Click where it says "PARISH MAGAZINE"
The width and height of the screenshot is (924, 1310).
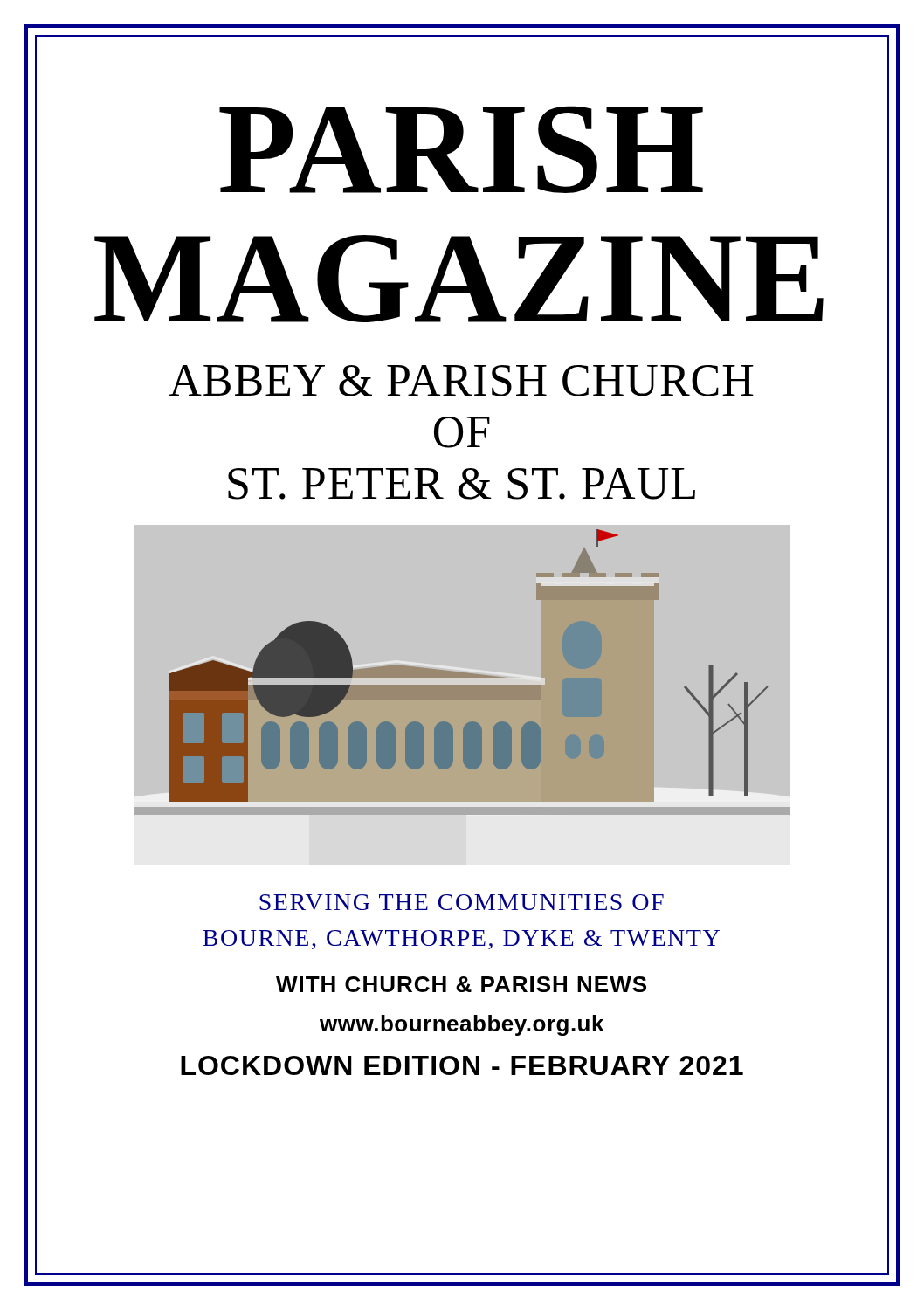coord(462,210)
